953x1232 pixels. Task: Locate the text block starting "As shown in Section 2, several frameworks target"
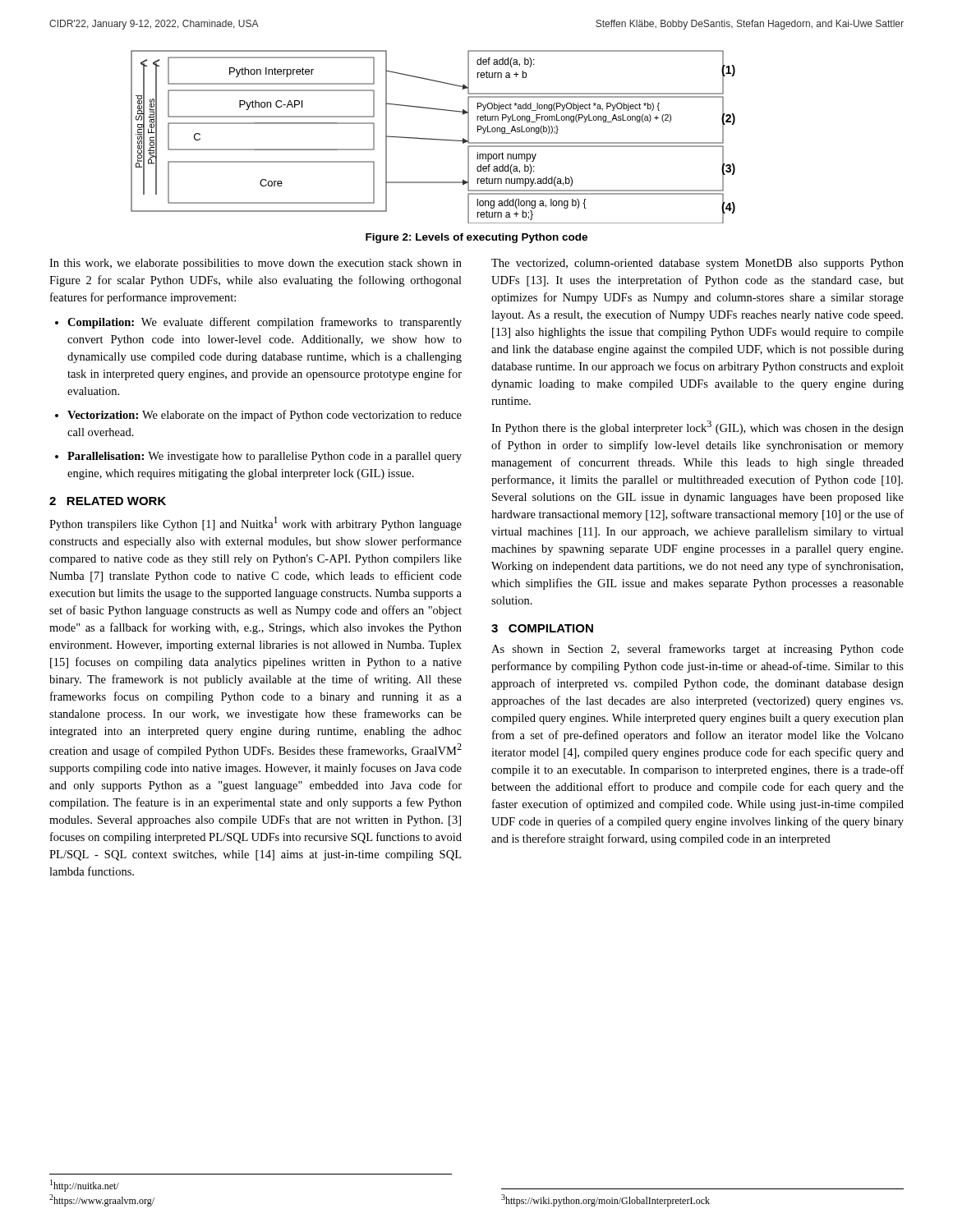[x=698, y=744]
